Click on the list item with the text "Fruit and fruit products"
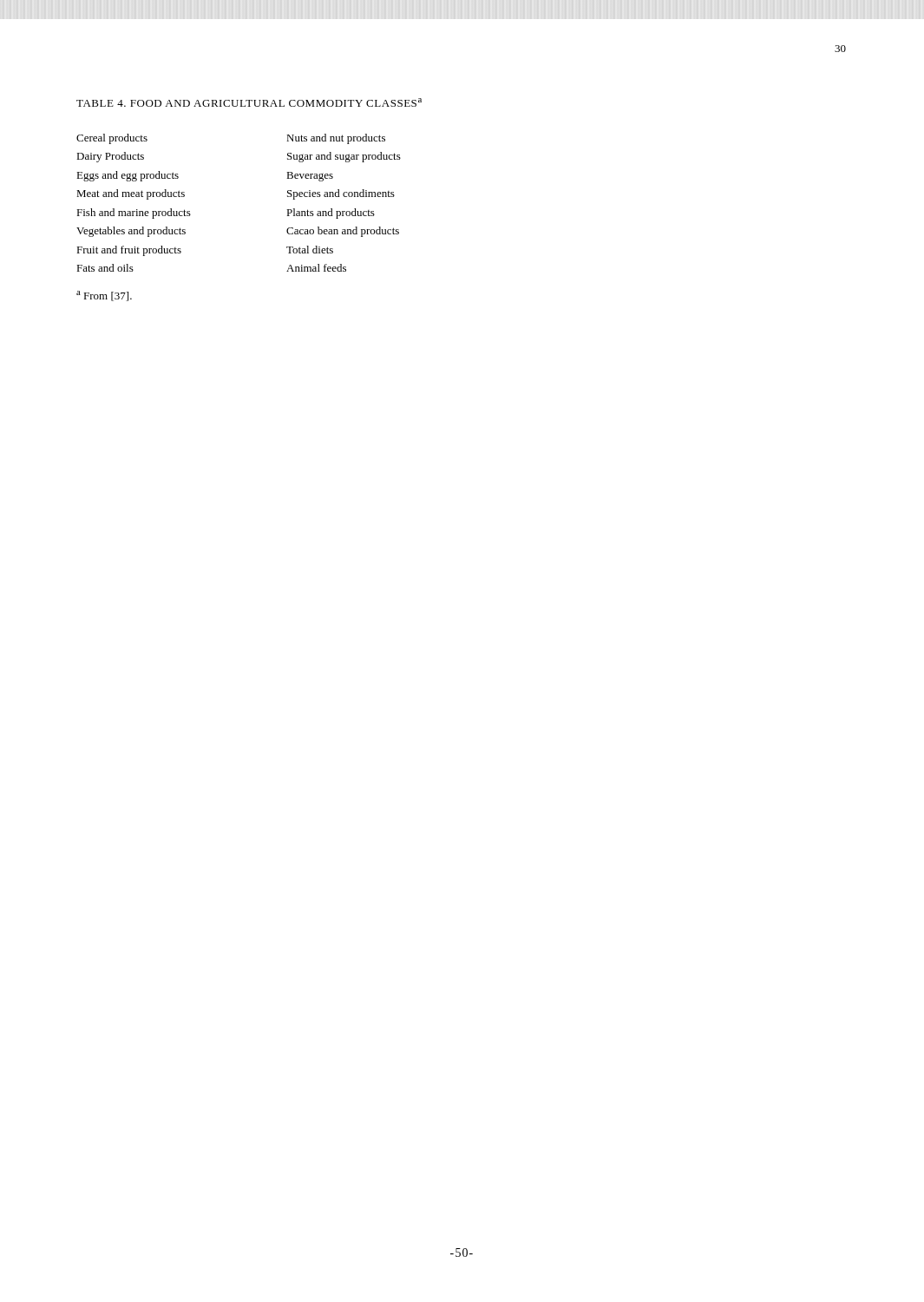Screen dimensions: 1302x924 point(129,249)
